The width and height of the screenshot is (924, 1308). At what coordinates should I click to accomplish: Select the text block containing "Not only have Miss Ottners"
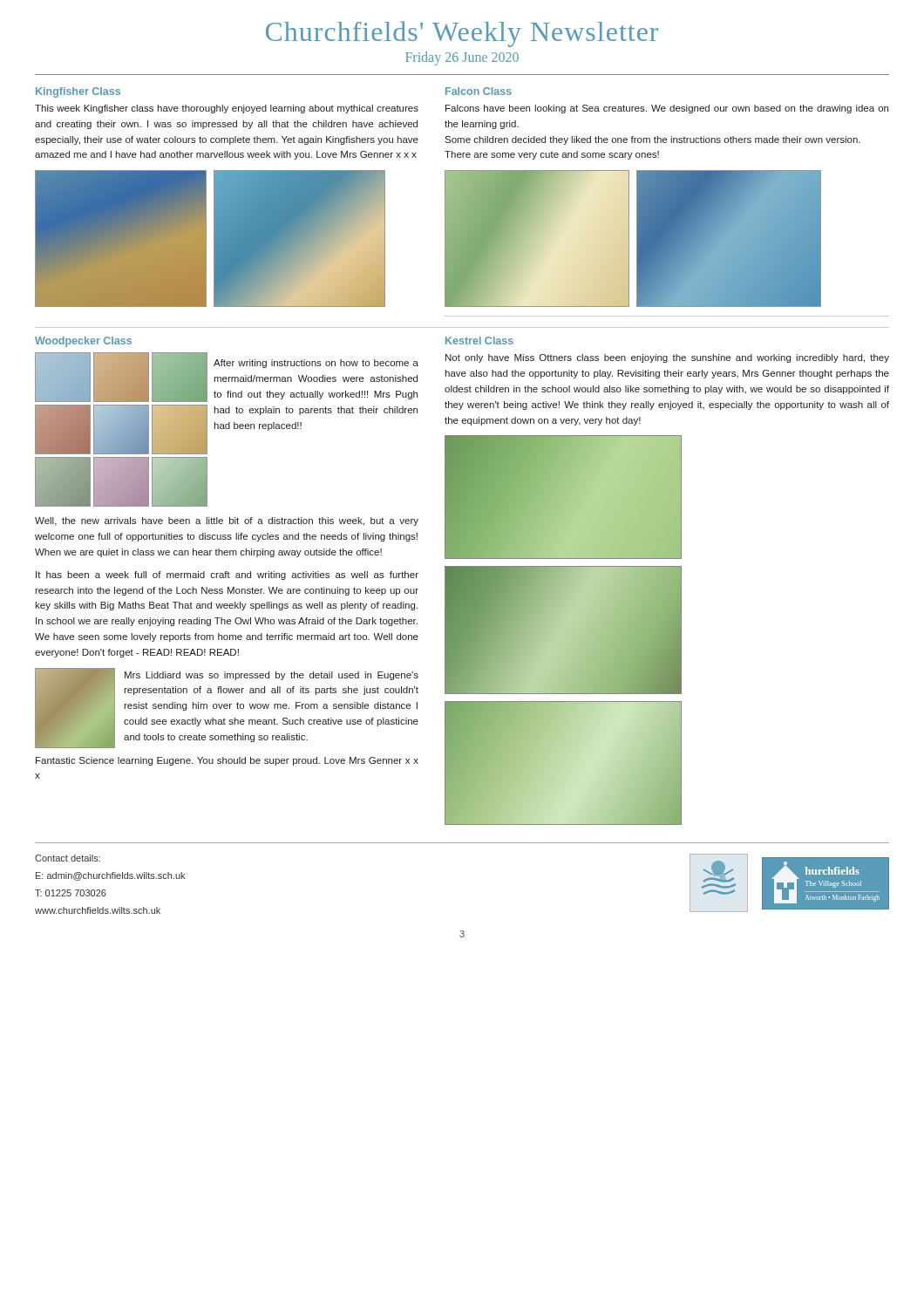coord(667,389)
